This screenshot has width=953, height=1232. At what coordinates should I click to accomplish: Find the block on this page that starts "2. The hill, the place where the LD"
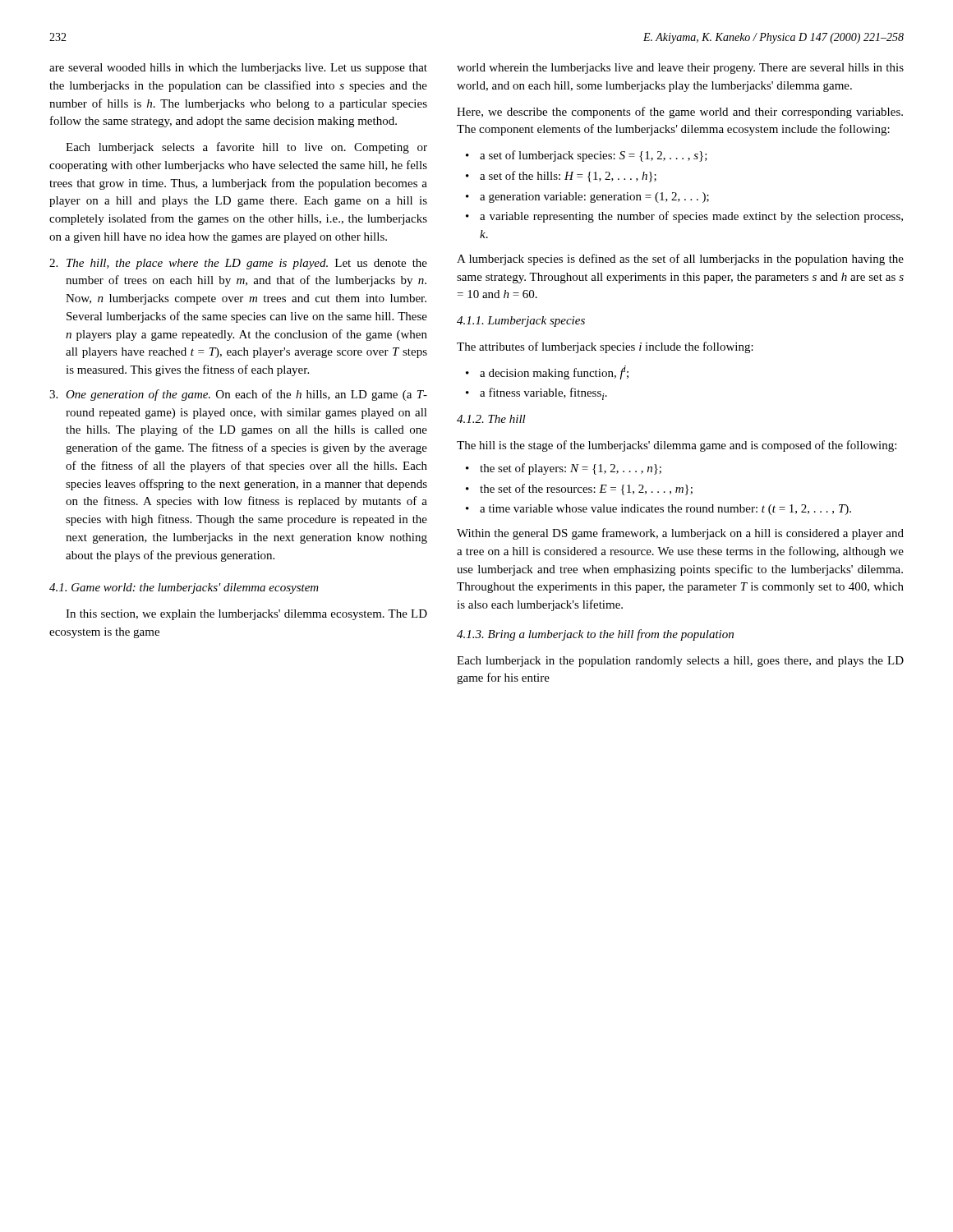tap(238, 317)
